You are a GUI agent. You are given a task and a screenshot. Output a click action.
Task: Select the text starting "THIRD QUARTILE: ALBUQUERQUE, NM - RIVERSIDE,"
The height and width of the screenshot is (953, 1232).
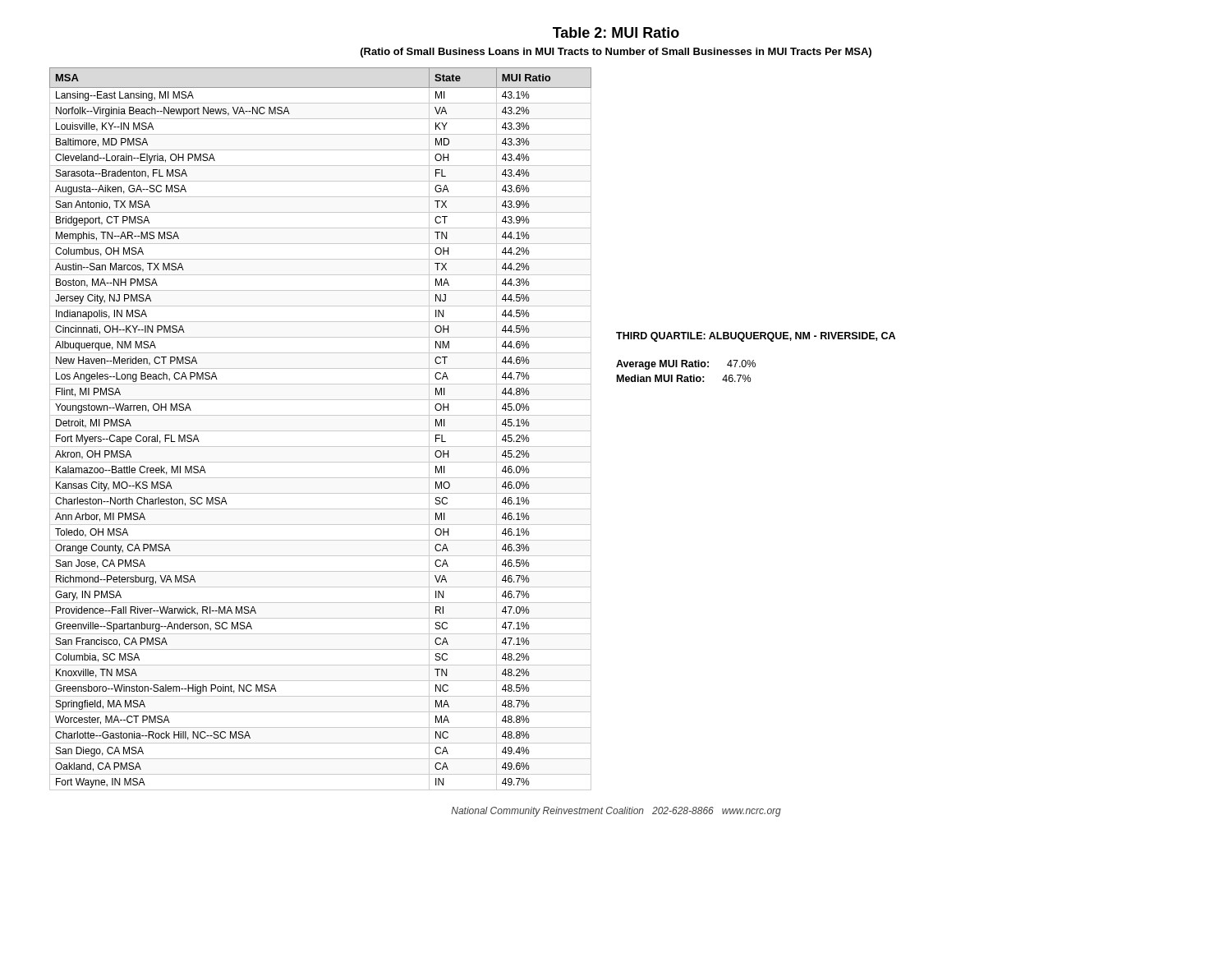(x=756, y=336)
